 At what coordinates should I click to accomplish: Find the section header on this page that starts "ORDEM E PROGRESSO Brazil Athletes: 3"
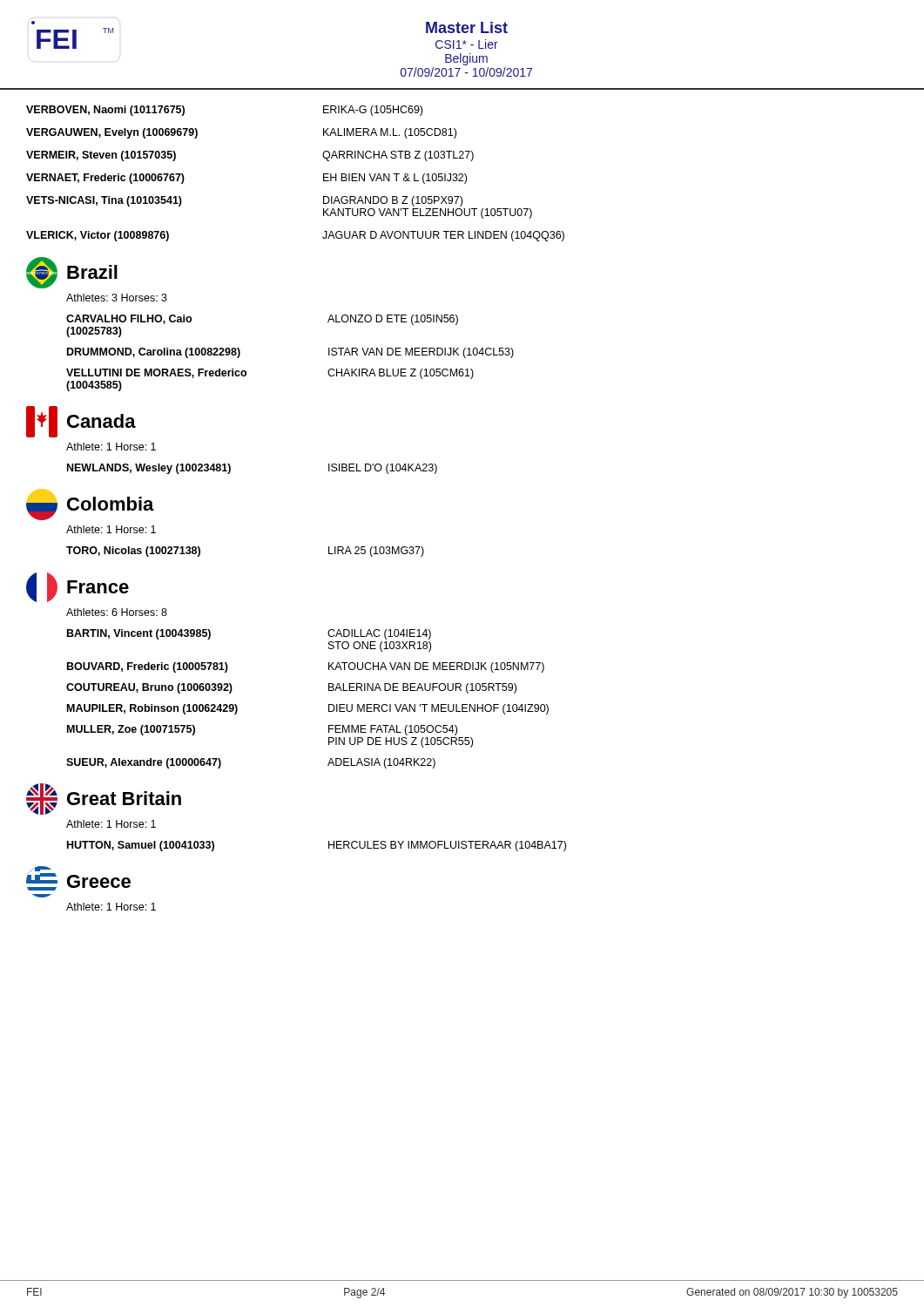(x=462, y=326)
